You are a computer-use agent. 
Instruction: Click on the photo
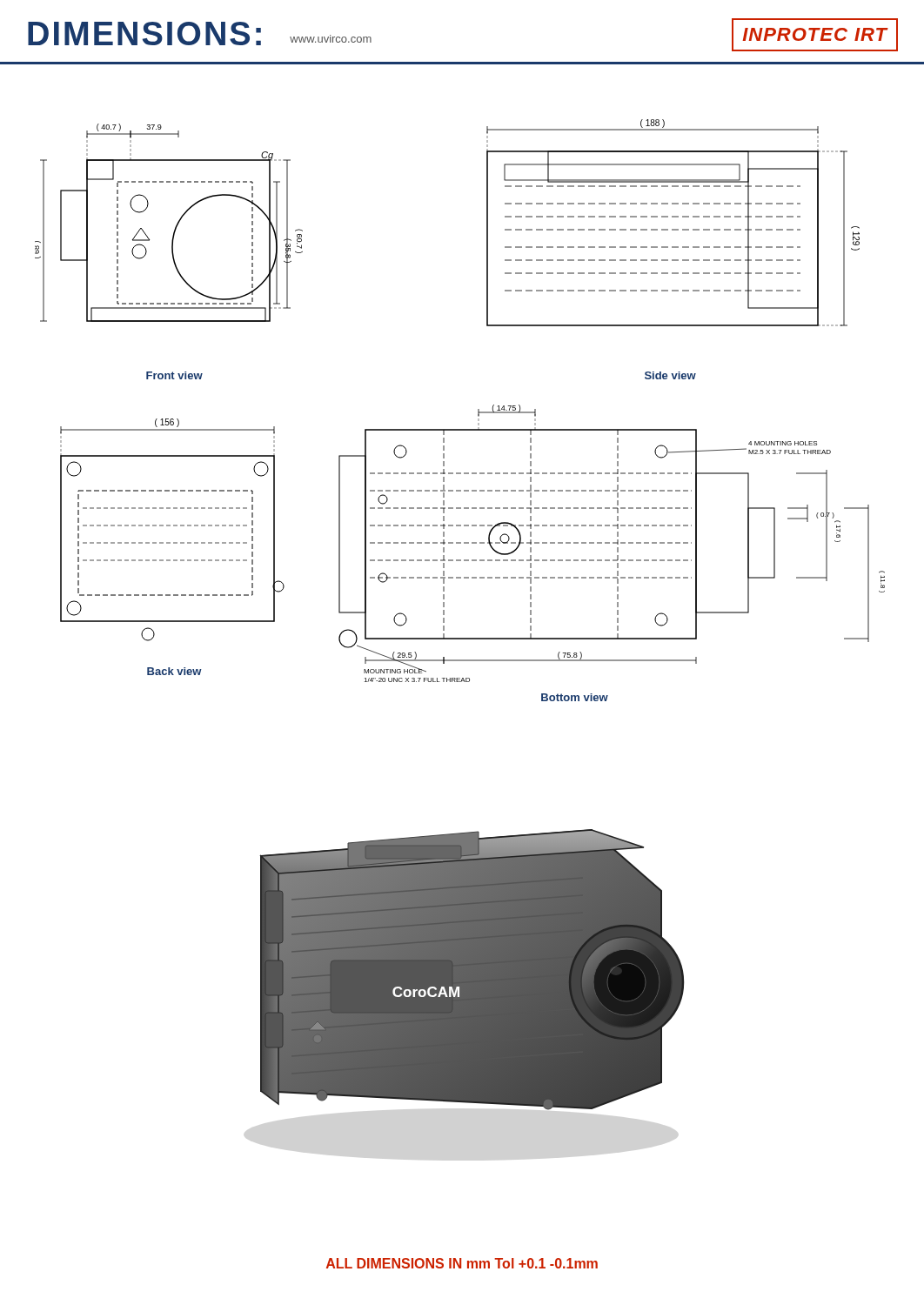click(x=461, y=960)
